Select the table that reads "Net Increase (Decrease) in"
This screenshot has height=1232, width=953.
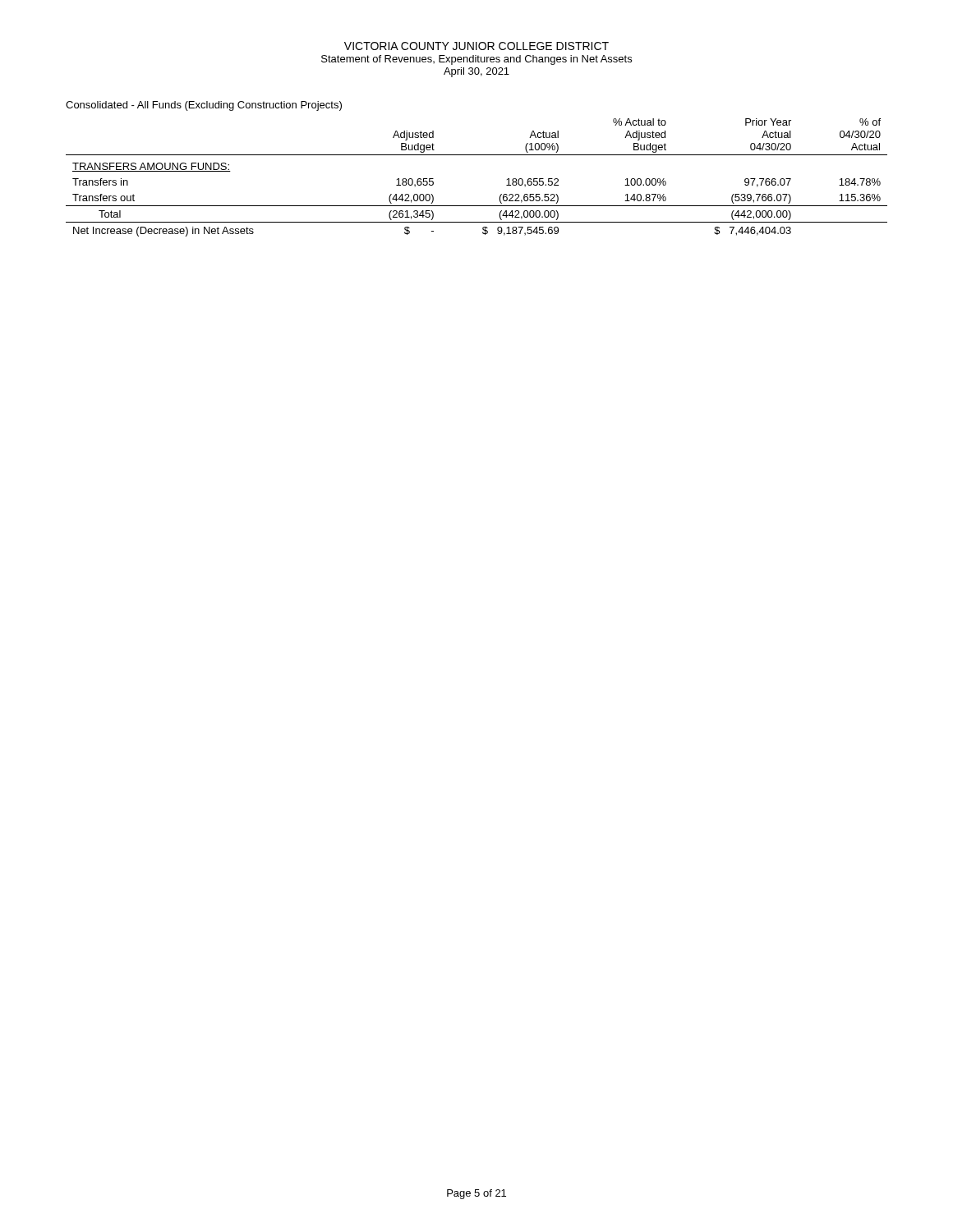coord(476,176)
